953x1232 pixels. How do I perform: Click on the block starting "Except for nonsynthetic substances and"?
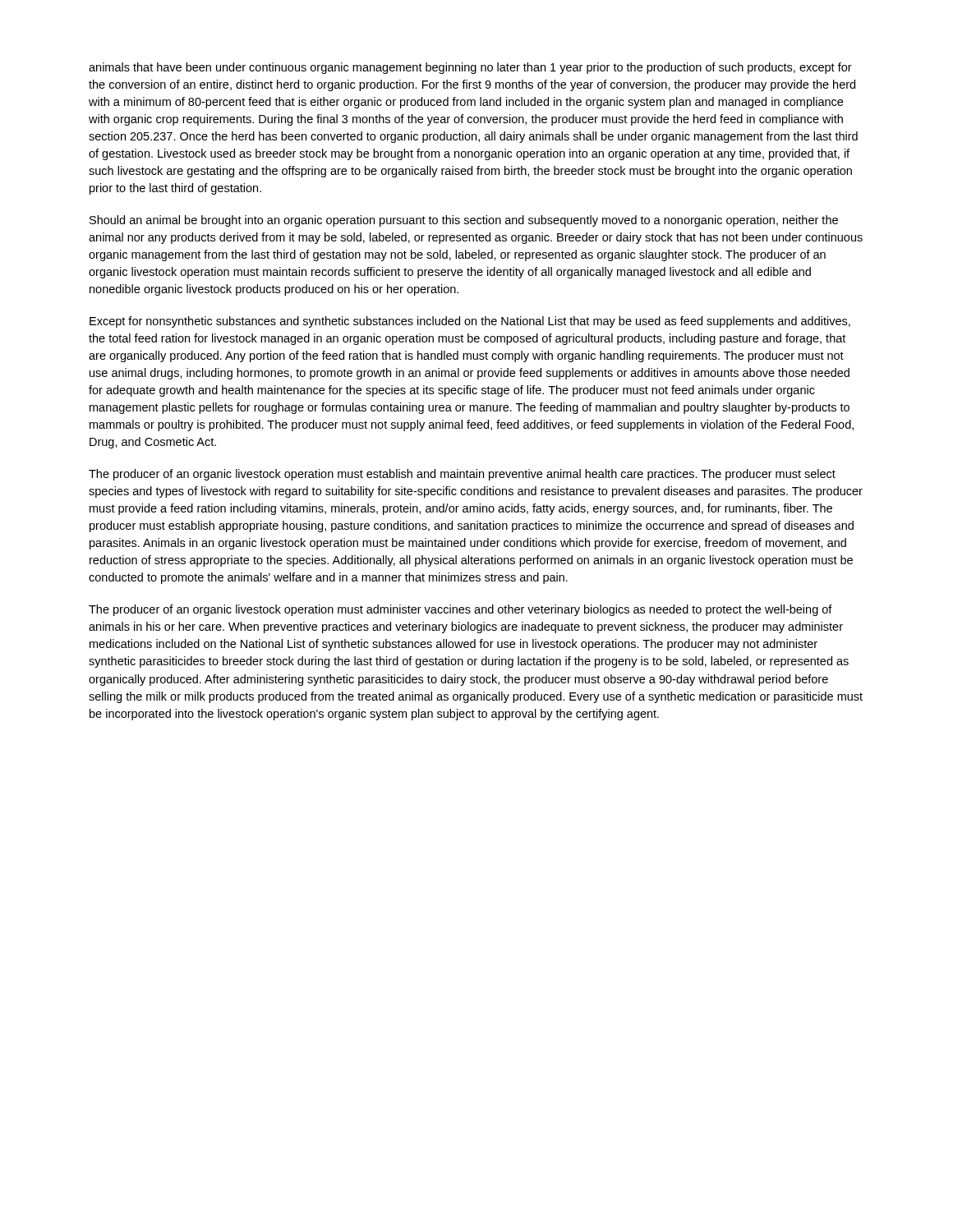pos(472,382)
